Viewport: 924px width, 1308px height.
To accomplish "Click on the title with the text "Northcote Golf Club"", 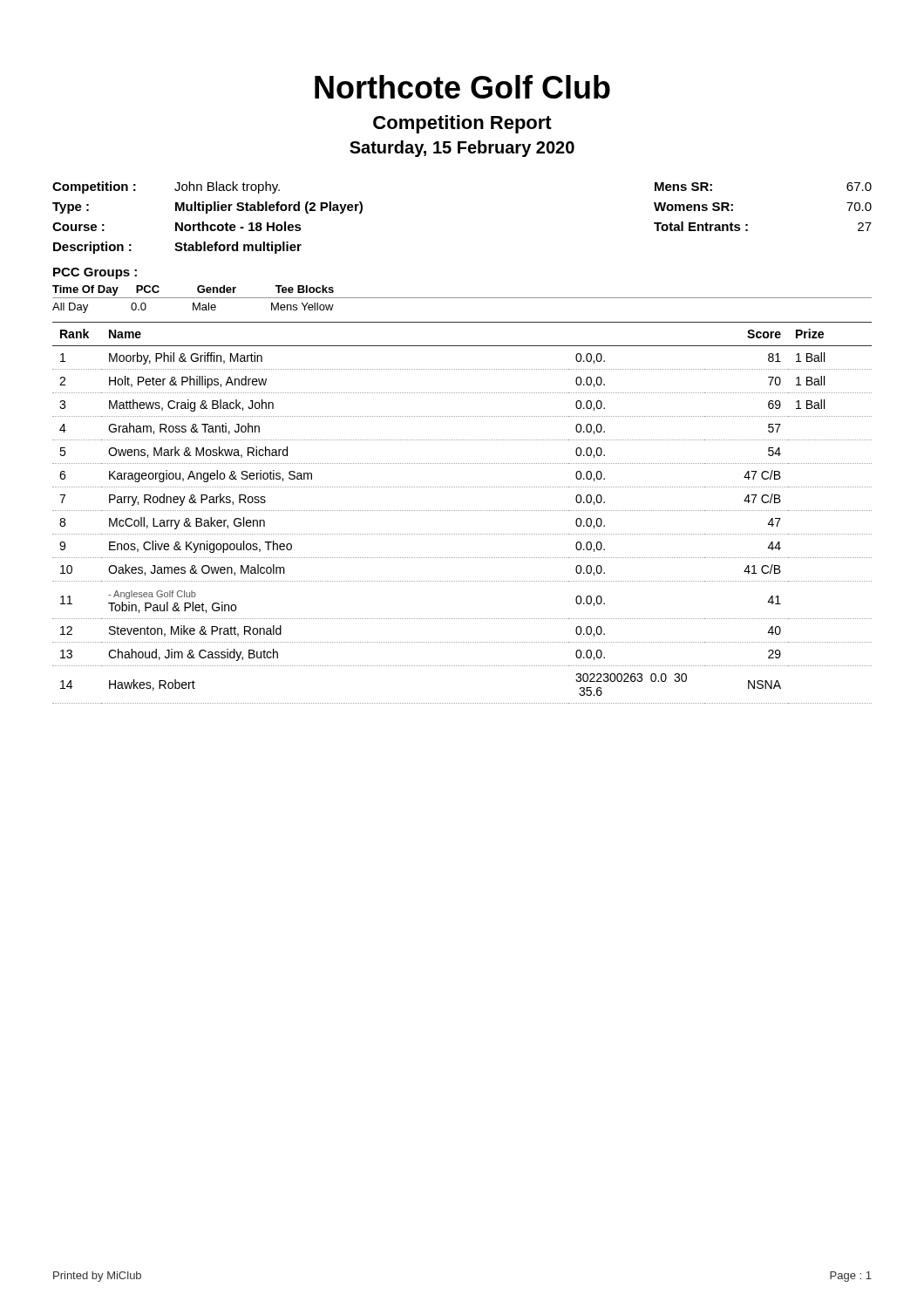I will tap(462, 88).
